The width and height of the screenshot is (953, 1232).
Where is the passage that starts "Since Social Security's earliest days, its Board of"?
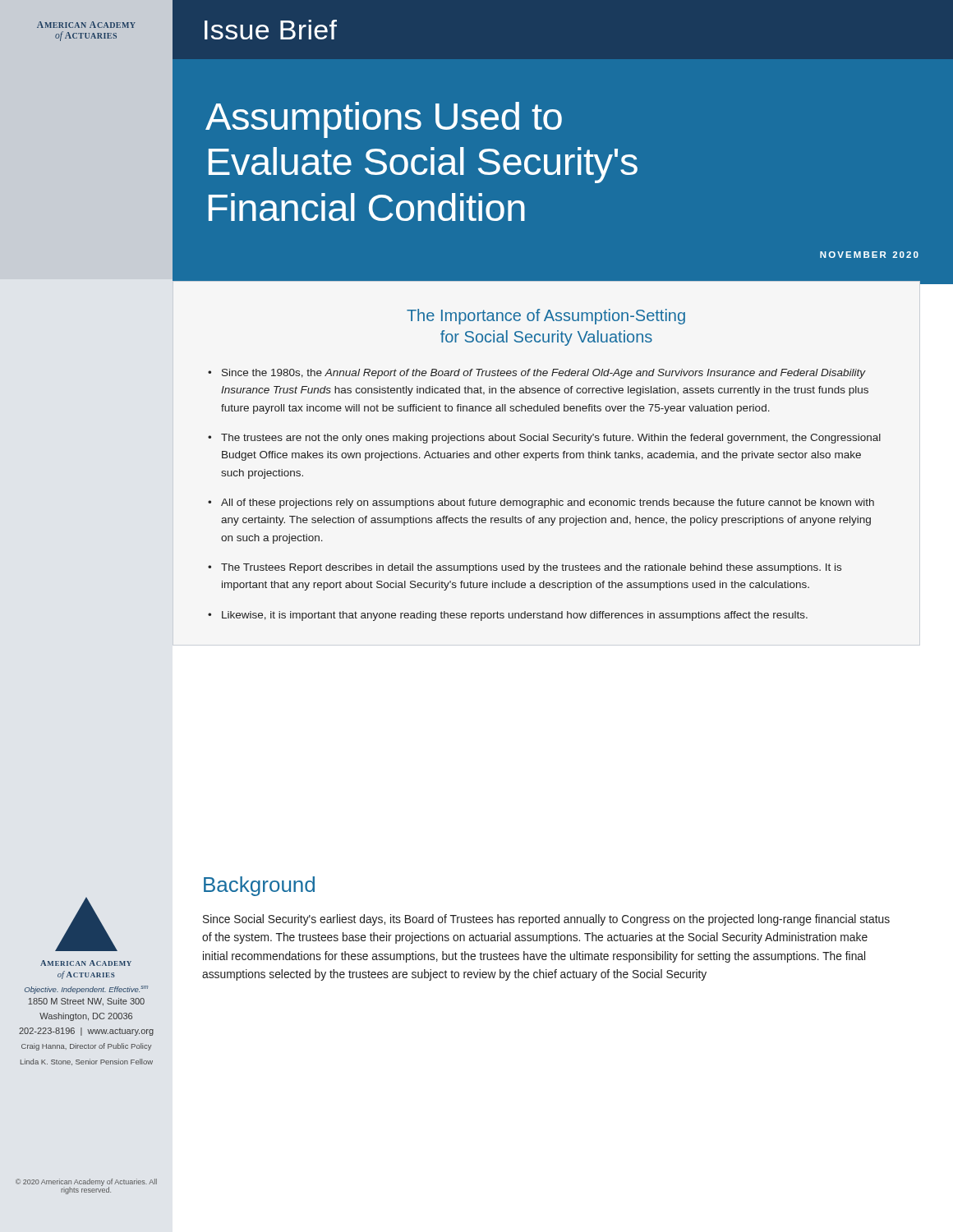tap(546, 947)
